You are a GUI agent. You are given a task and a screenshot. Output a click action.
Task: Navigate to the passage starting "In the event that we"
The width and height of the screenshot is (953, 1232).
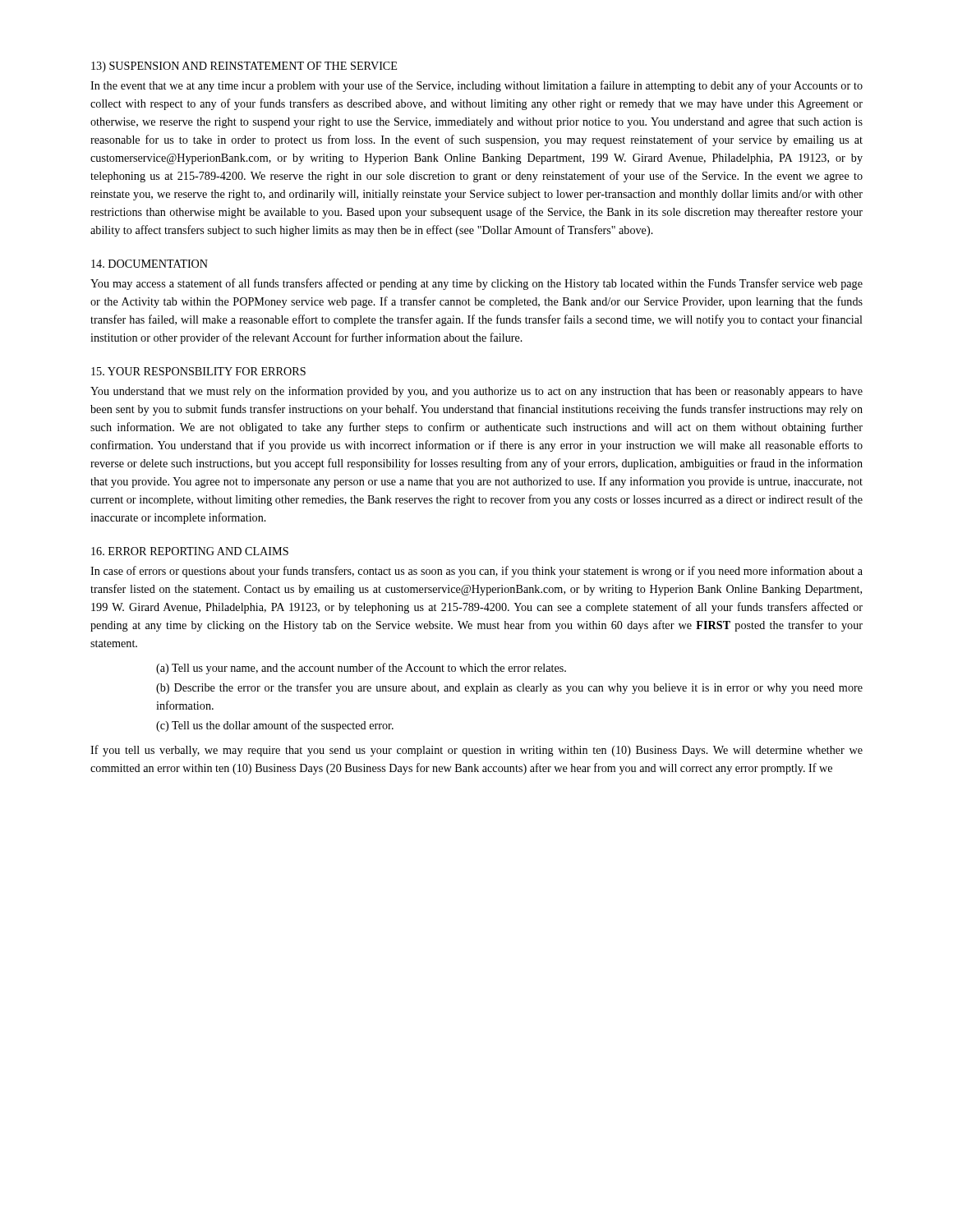click(476, 158)
